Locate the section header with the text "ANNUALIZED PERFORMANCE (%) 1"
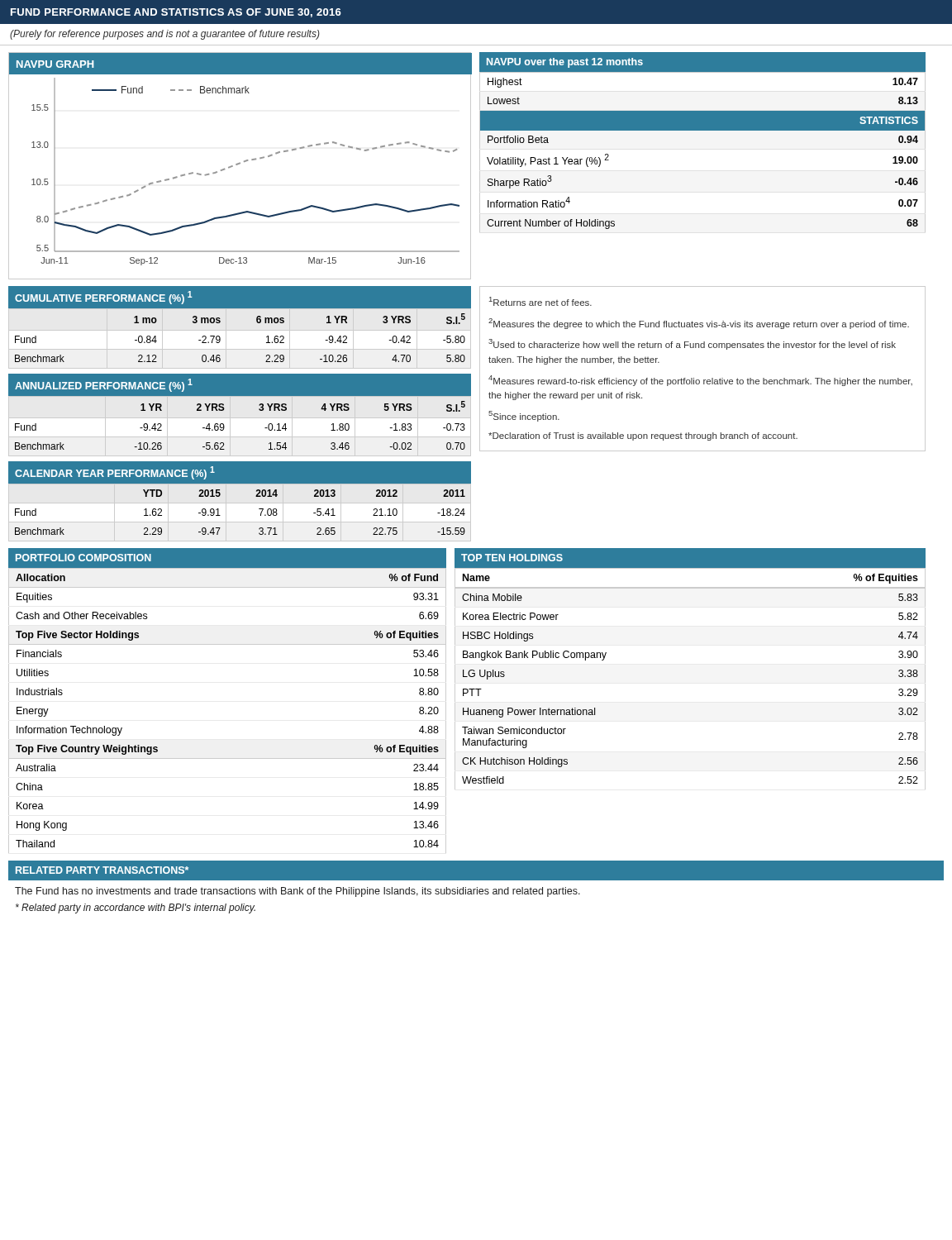This screenshot has height=1240, width=952. click(240, 385)
